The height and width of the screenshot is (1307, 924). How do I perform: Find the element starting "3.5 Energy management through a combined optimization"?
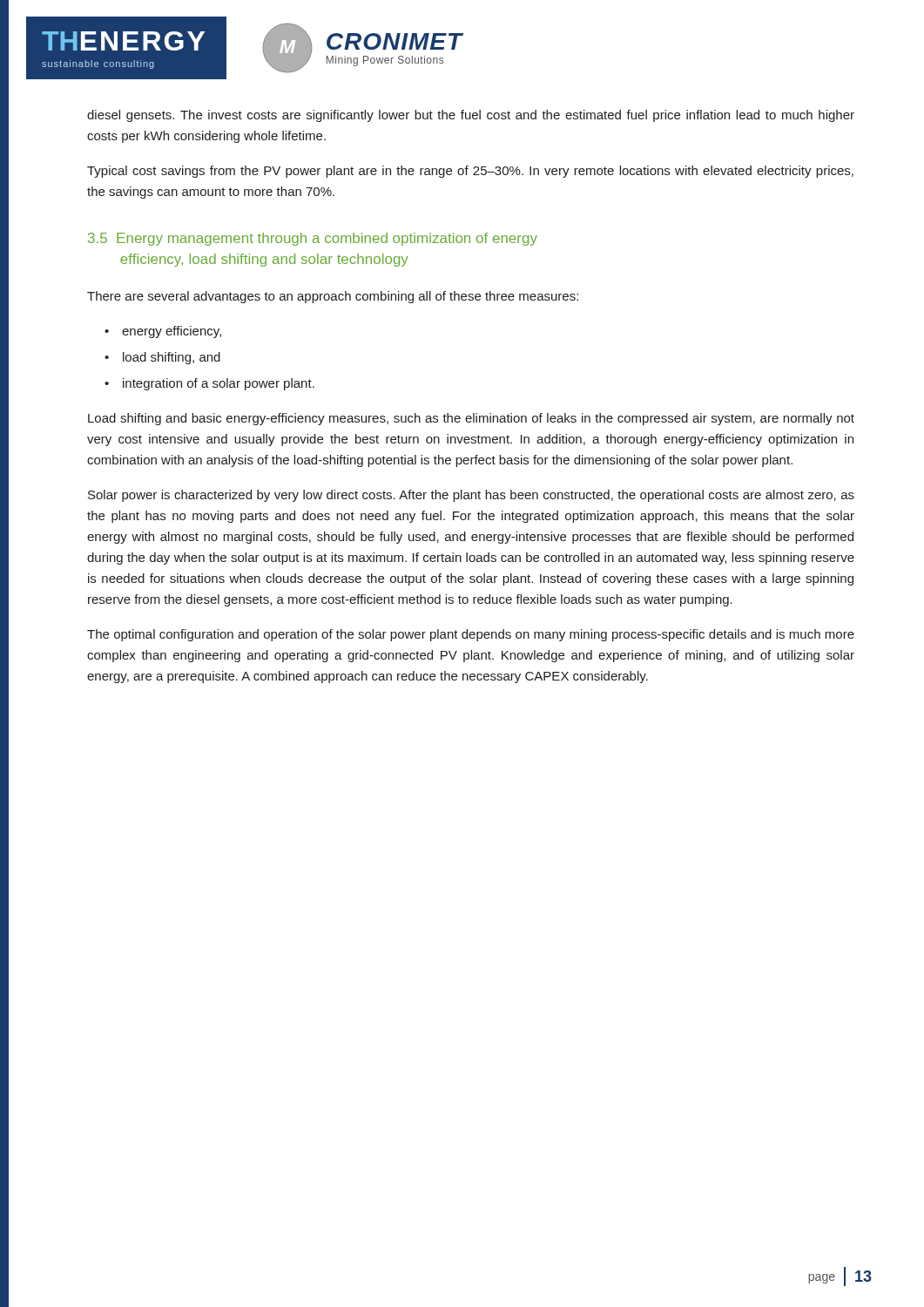(x=471, y=249)
